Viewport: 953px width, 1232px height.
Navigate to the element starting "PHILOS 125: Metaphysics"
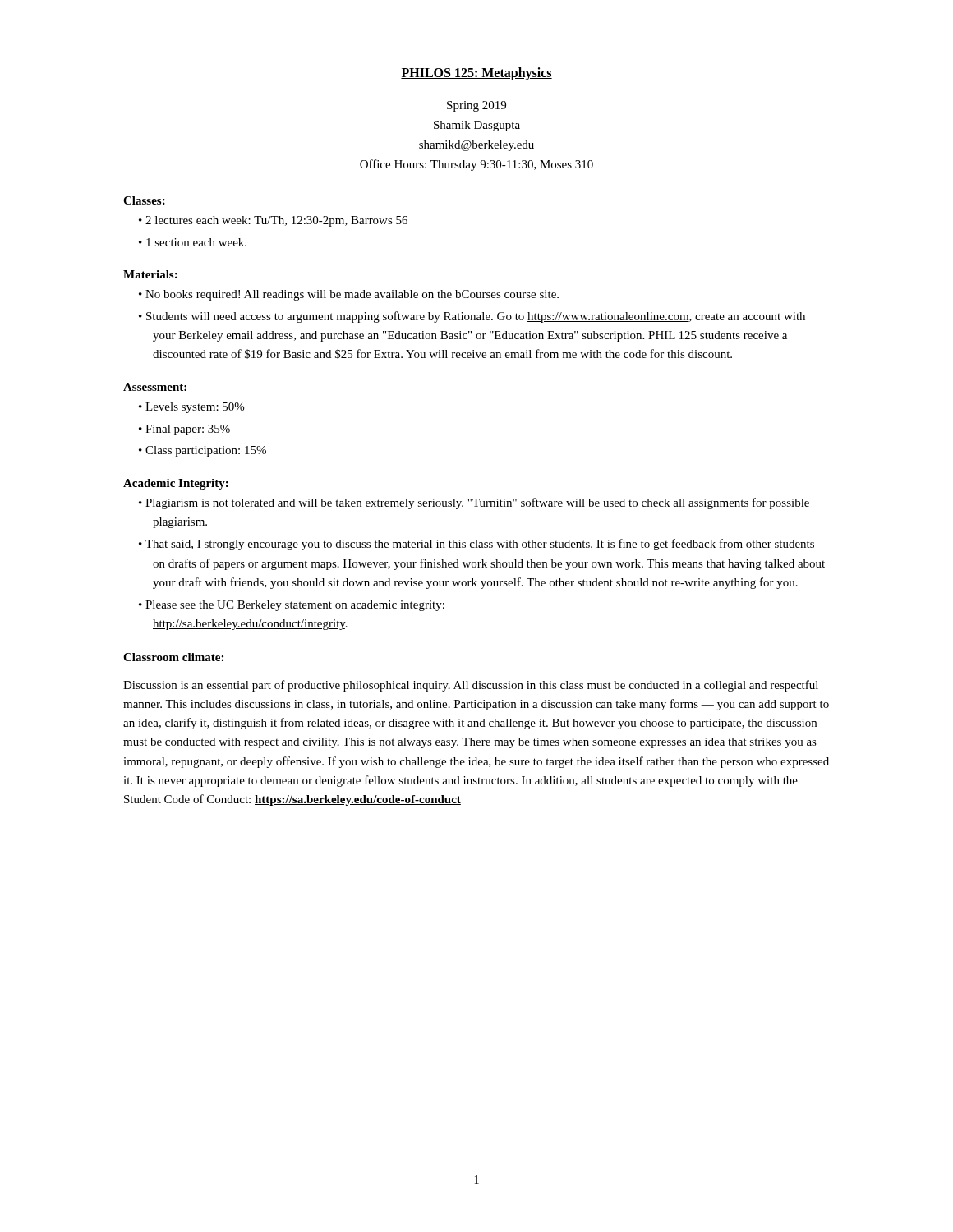click(x=476, y=73)
